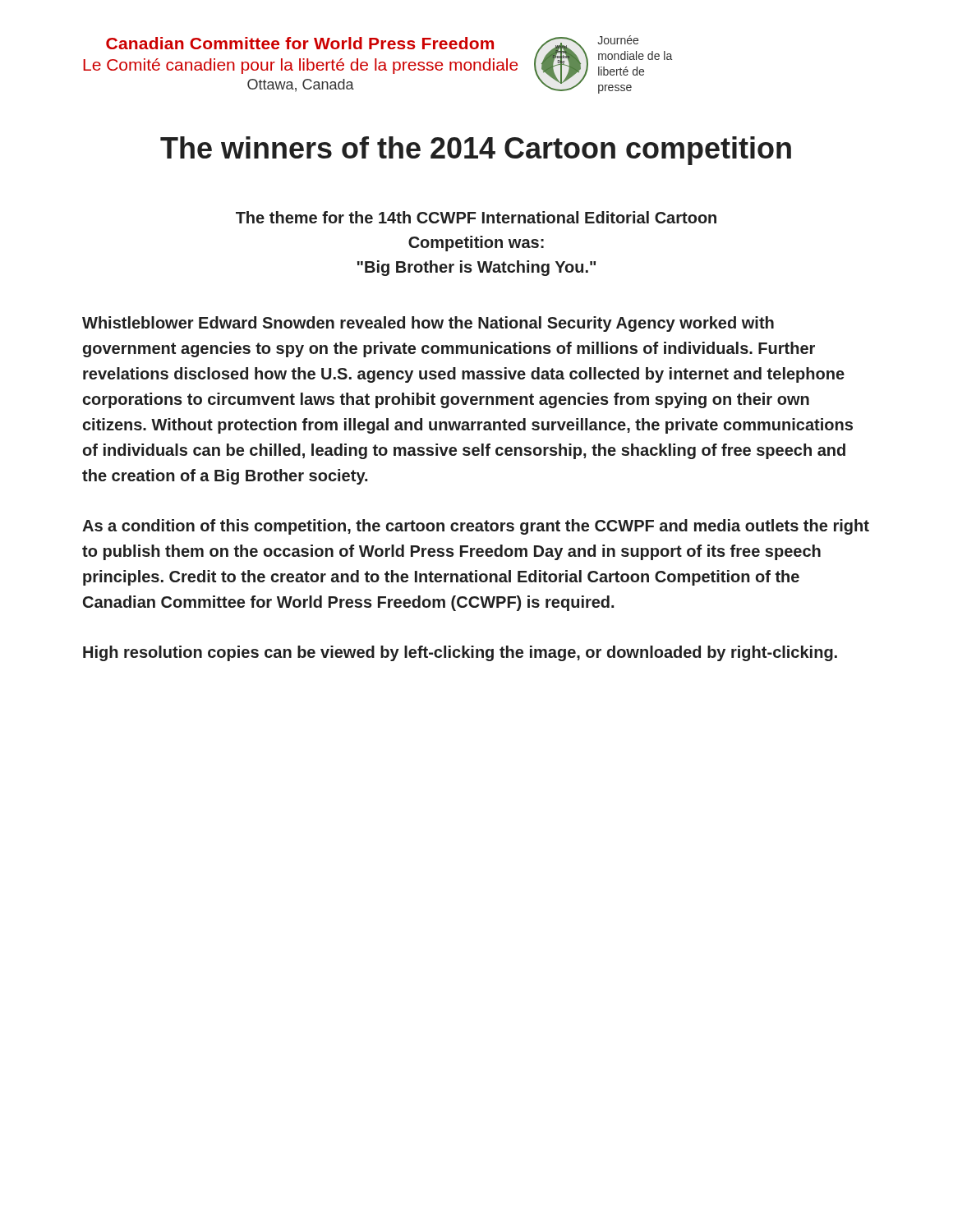The width and height of the screenshot is (953, 1232).
Task: Point to the block beginning "Whistleblower Edward Snowden revealed how"
Action: coord(468,399)
